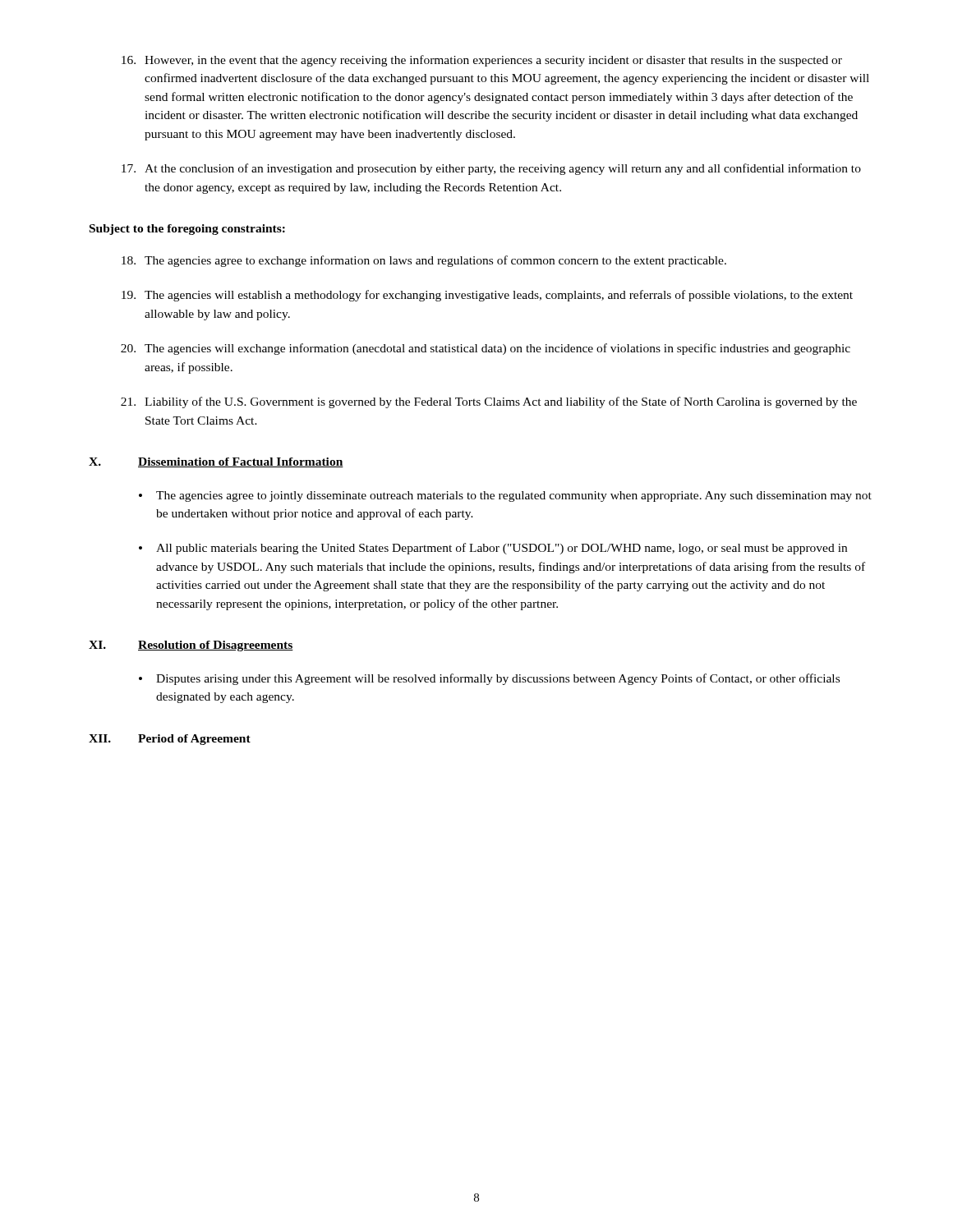The image size is (953, 1232).
Task: Navigate to the region starting "• Disputes arising under this Agreement"
Action: pos(509,688)
